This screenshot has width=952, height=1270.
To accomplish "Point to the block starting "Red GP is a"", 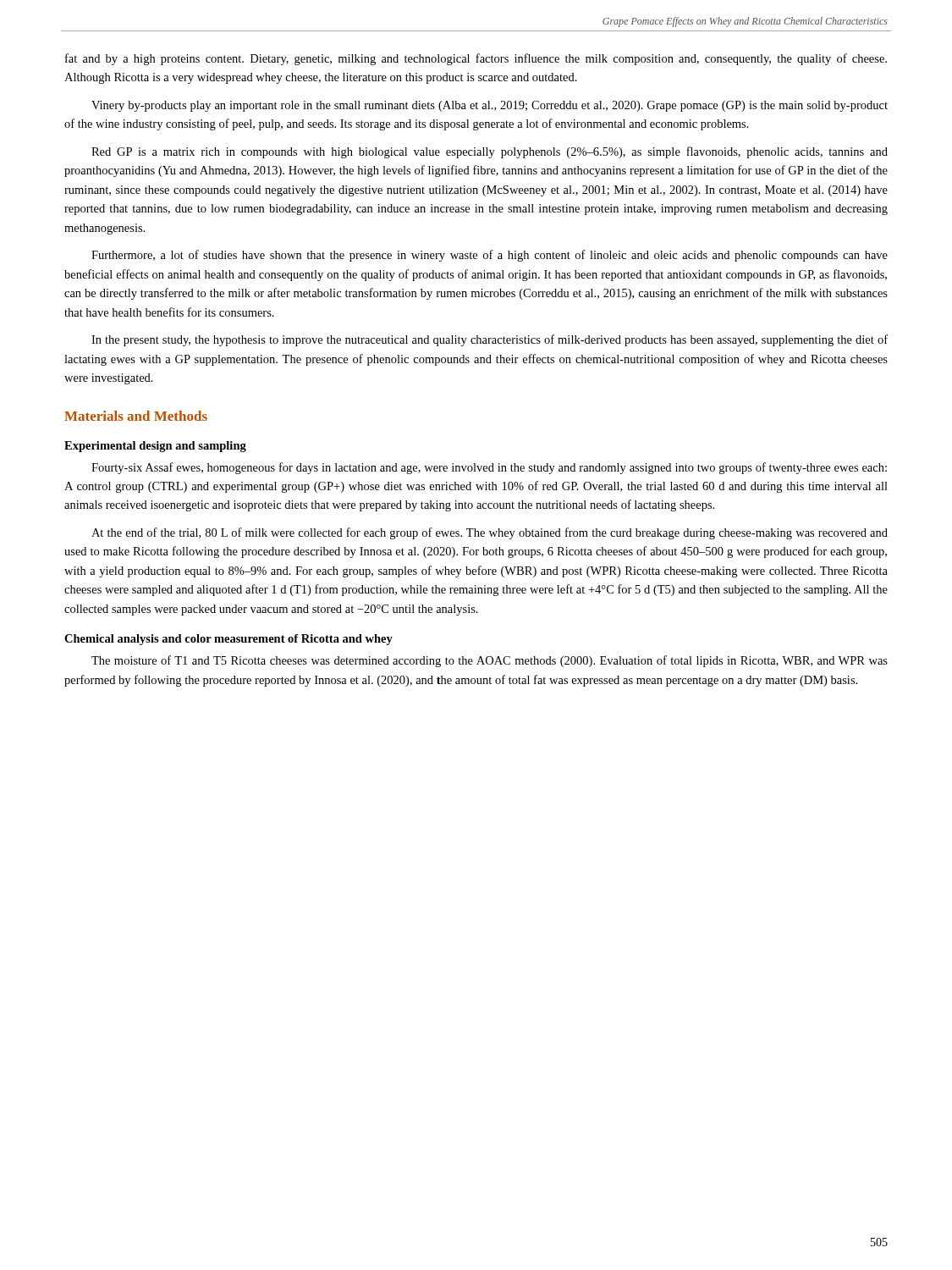I will [x=476, y=190].
